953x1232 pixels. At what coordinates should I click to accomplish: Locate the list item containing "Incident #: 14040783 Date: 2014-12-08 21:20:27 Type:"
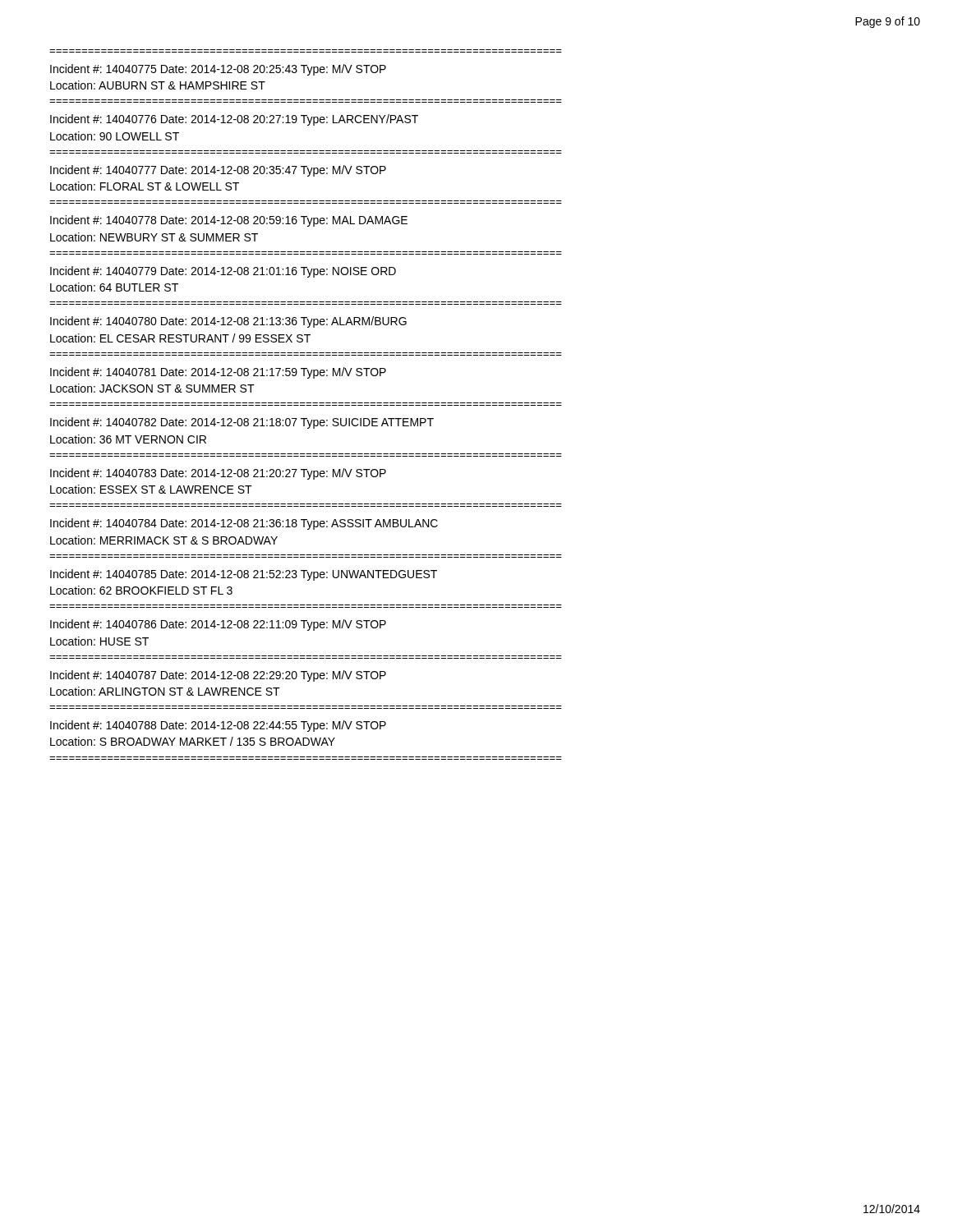click(x=218, y=481)
